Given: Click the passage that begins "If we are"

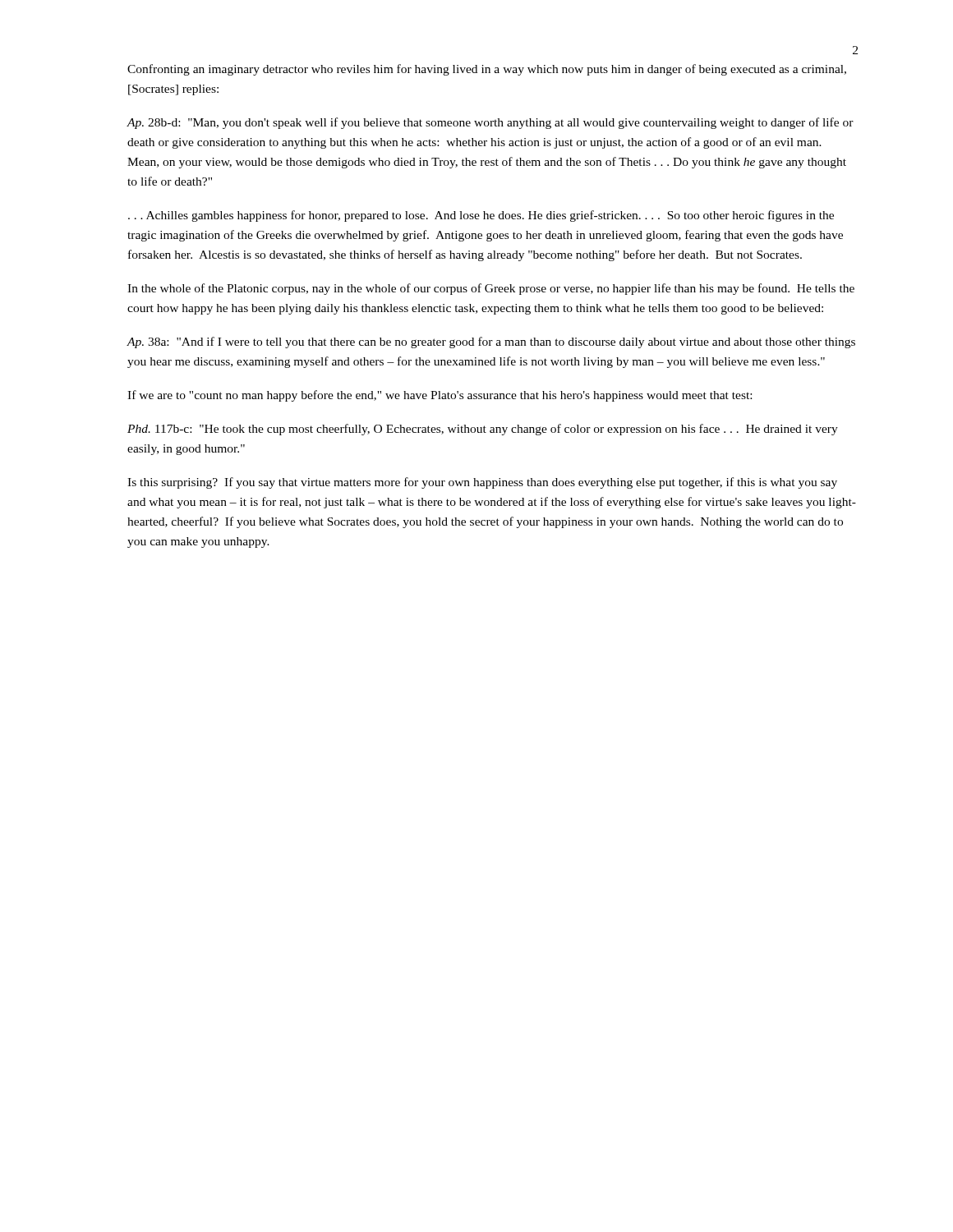Looking at the screenshot, I should 493,395.
